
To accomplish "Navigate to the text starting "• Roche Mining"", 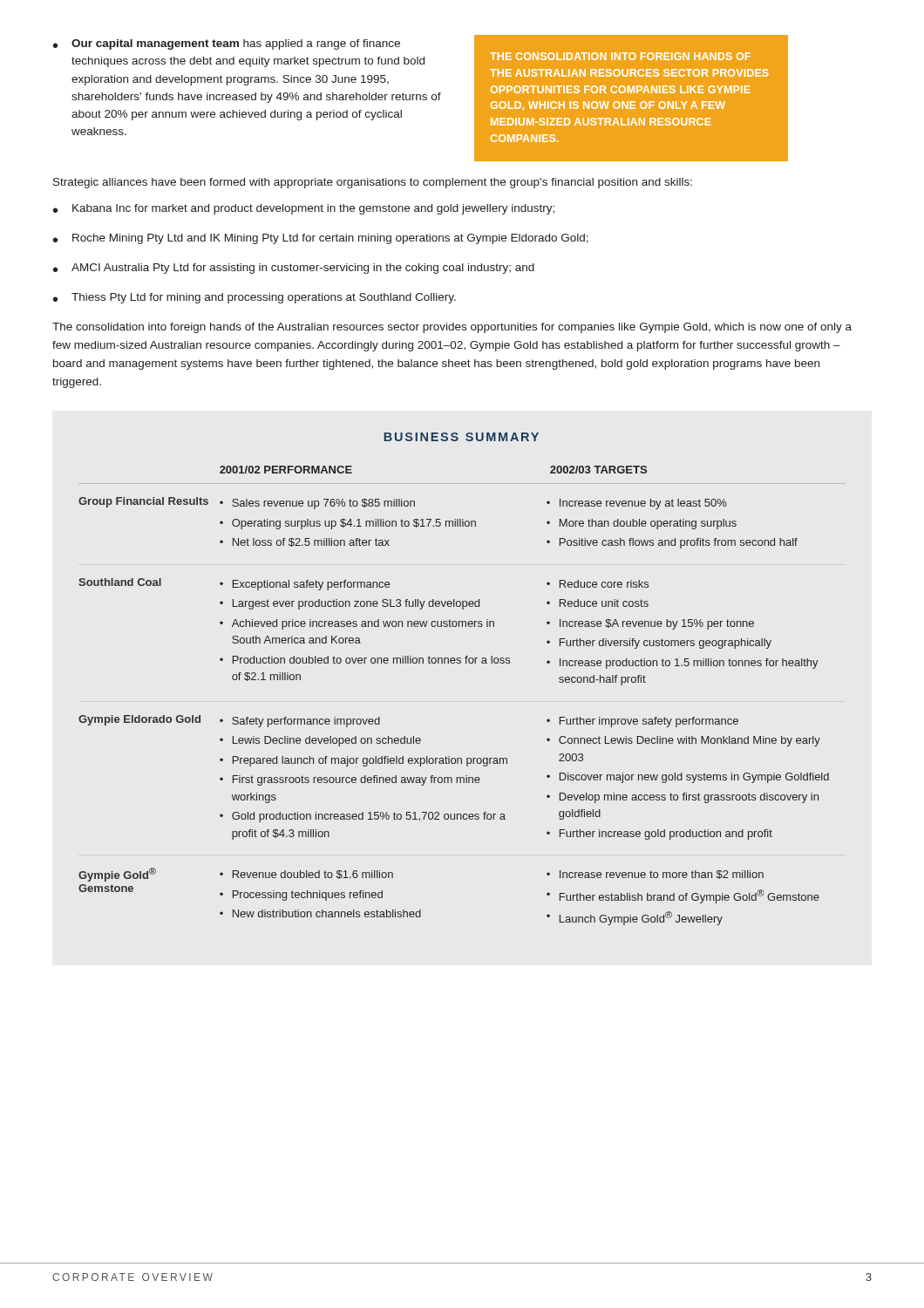I will coord(462,240).
